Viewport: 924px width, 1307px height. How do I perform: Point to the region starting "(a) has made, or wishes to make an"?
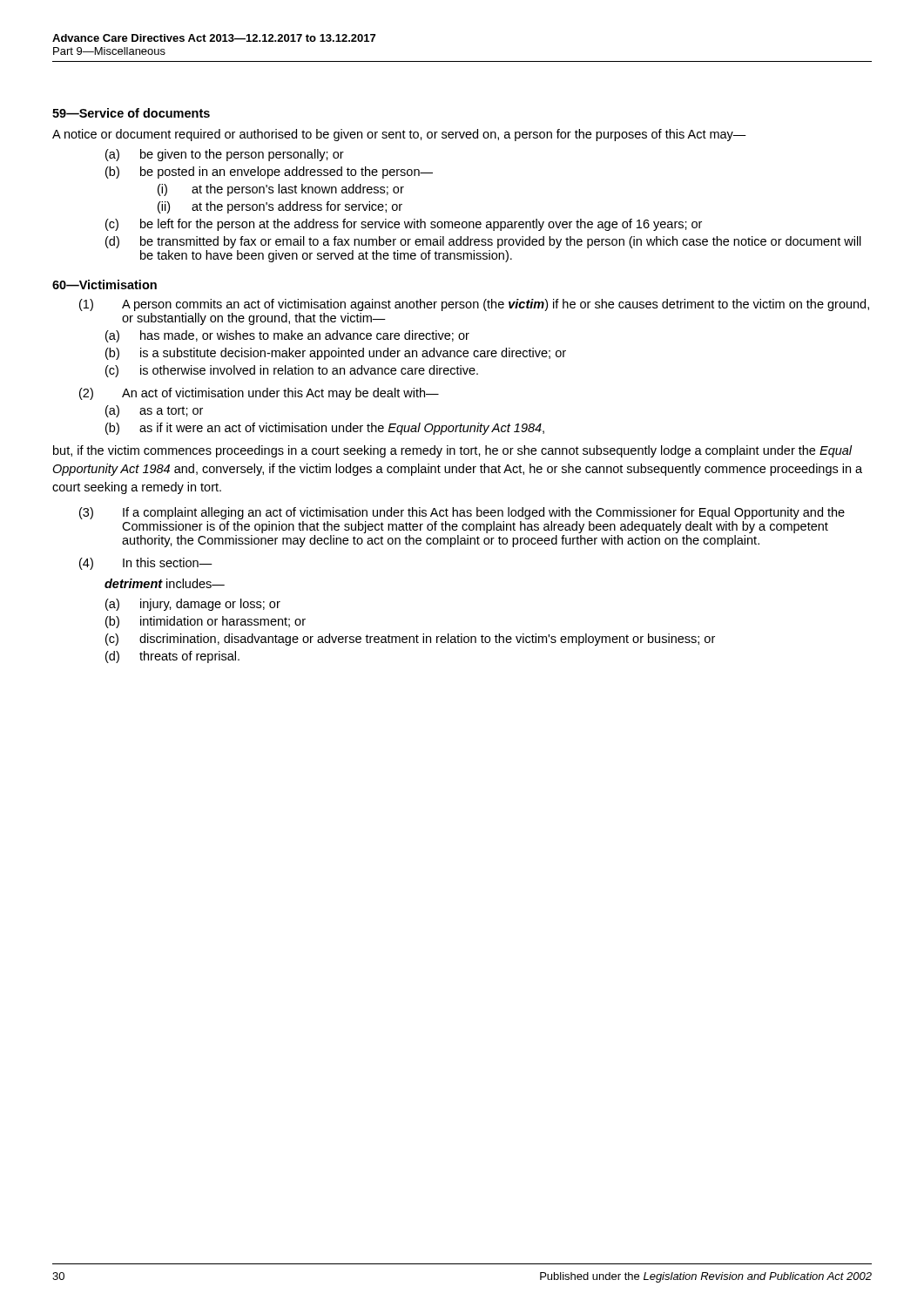[287, 335]
